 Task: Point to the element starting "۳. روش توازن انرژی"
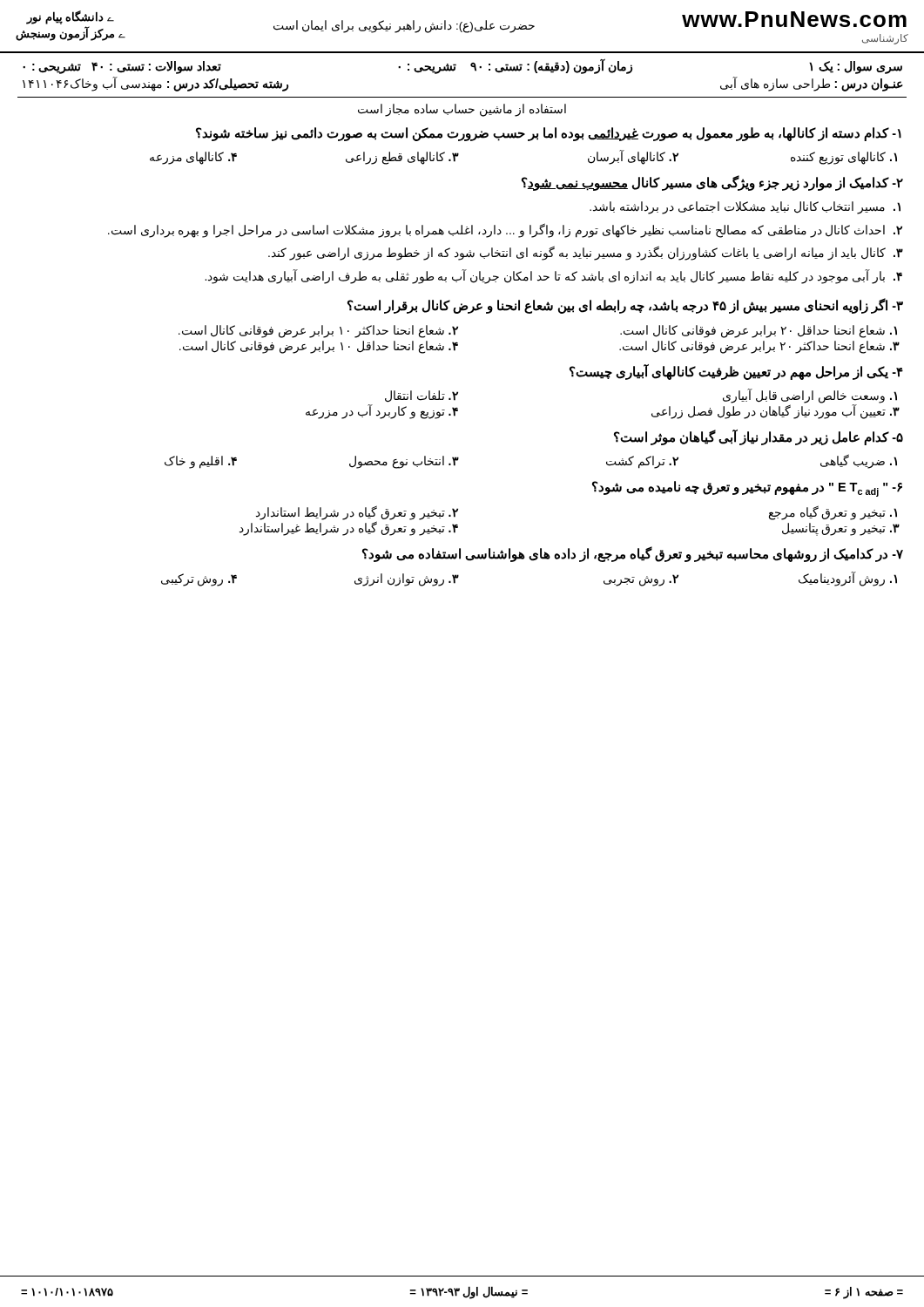click(x=406, y=578)
